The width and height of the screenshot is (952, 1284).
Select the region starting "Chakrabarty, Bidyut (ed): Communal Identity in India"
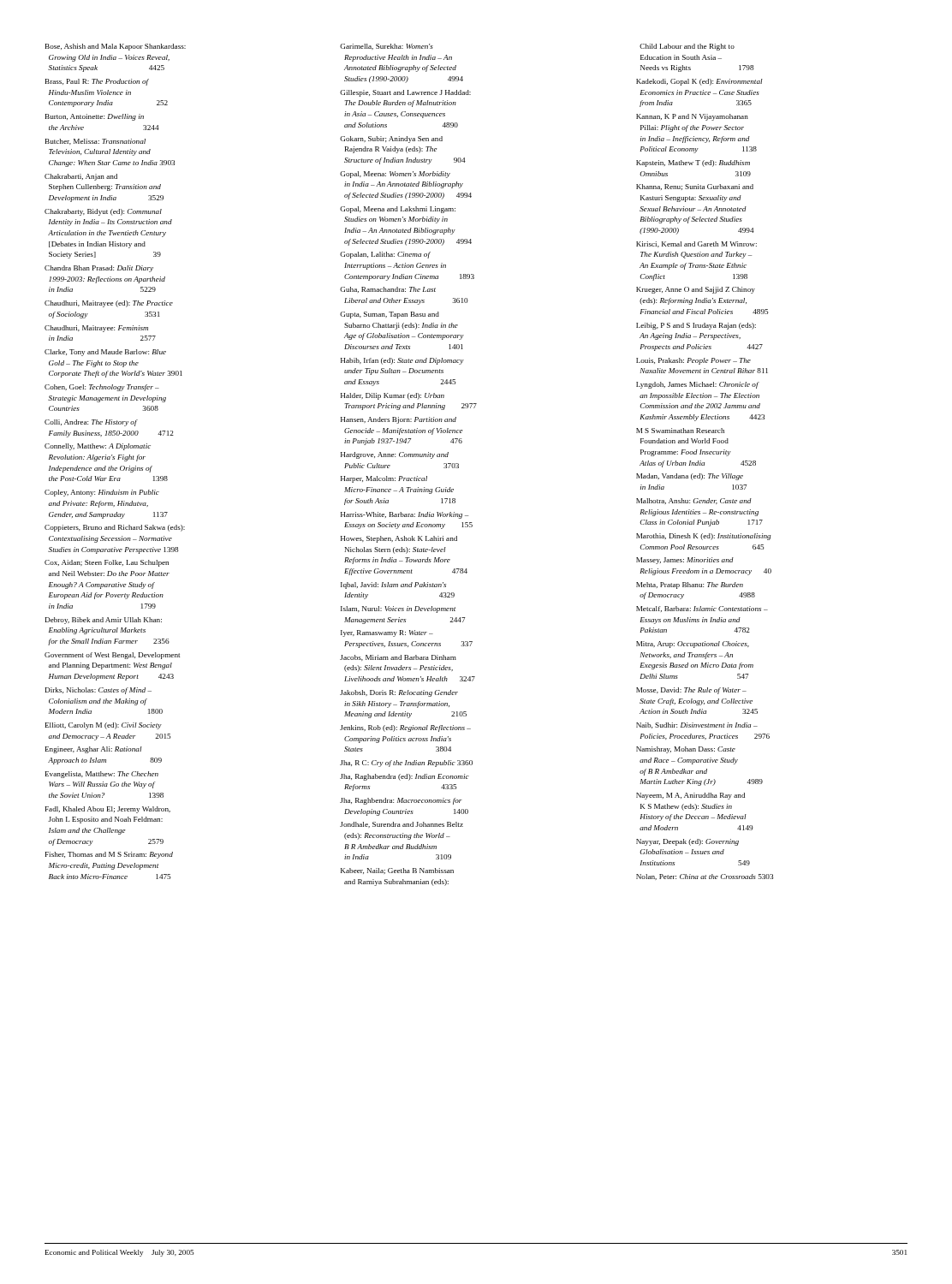[x=108, y=233]
